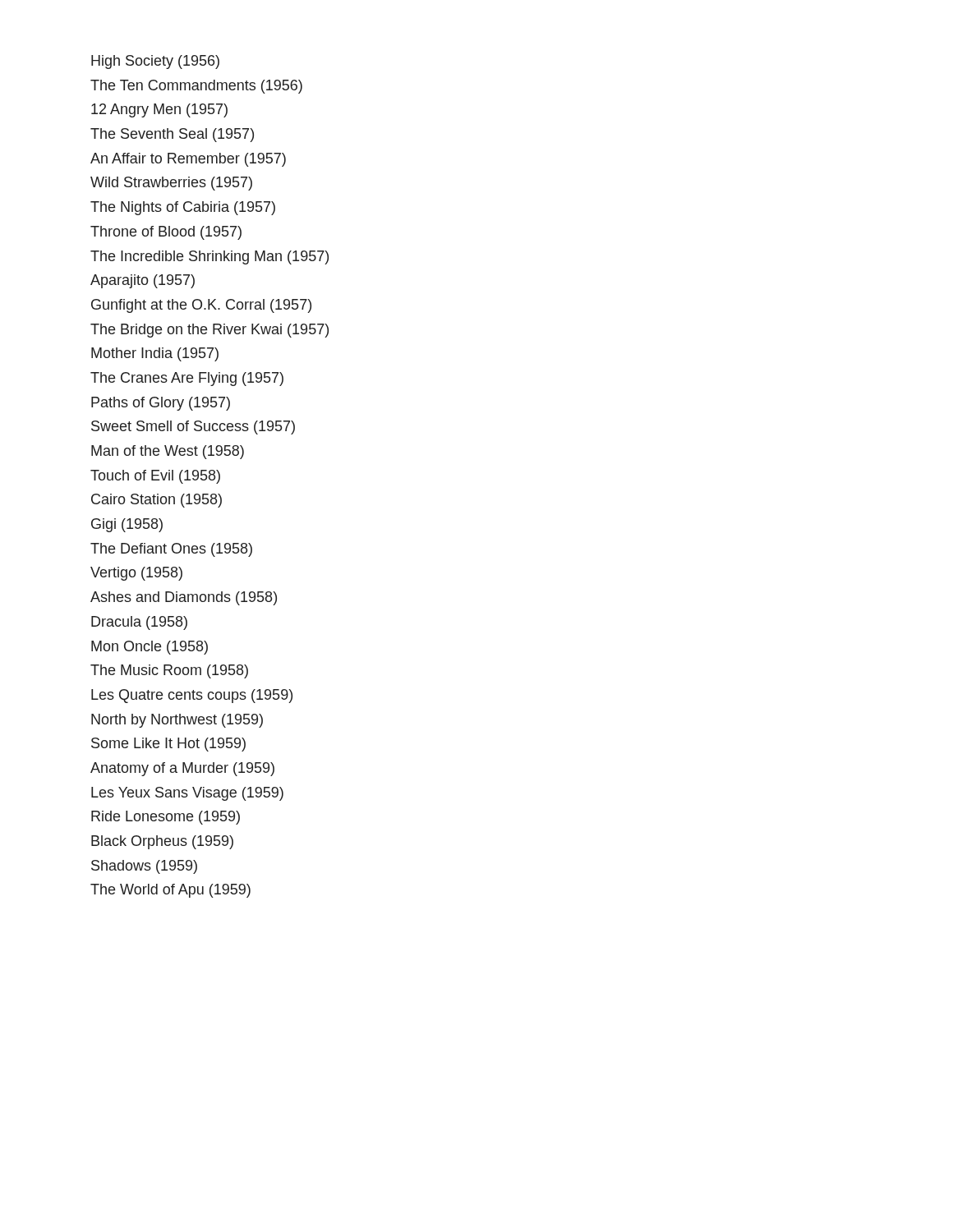The height and width of the screenshot is (1232, 953).
Task: Click on the list item that reads "Man of the West (1958)"
Action: (167, 451)
